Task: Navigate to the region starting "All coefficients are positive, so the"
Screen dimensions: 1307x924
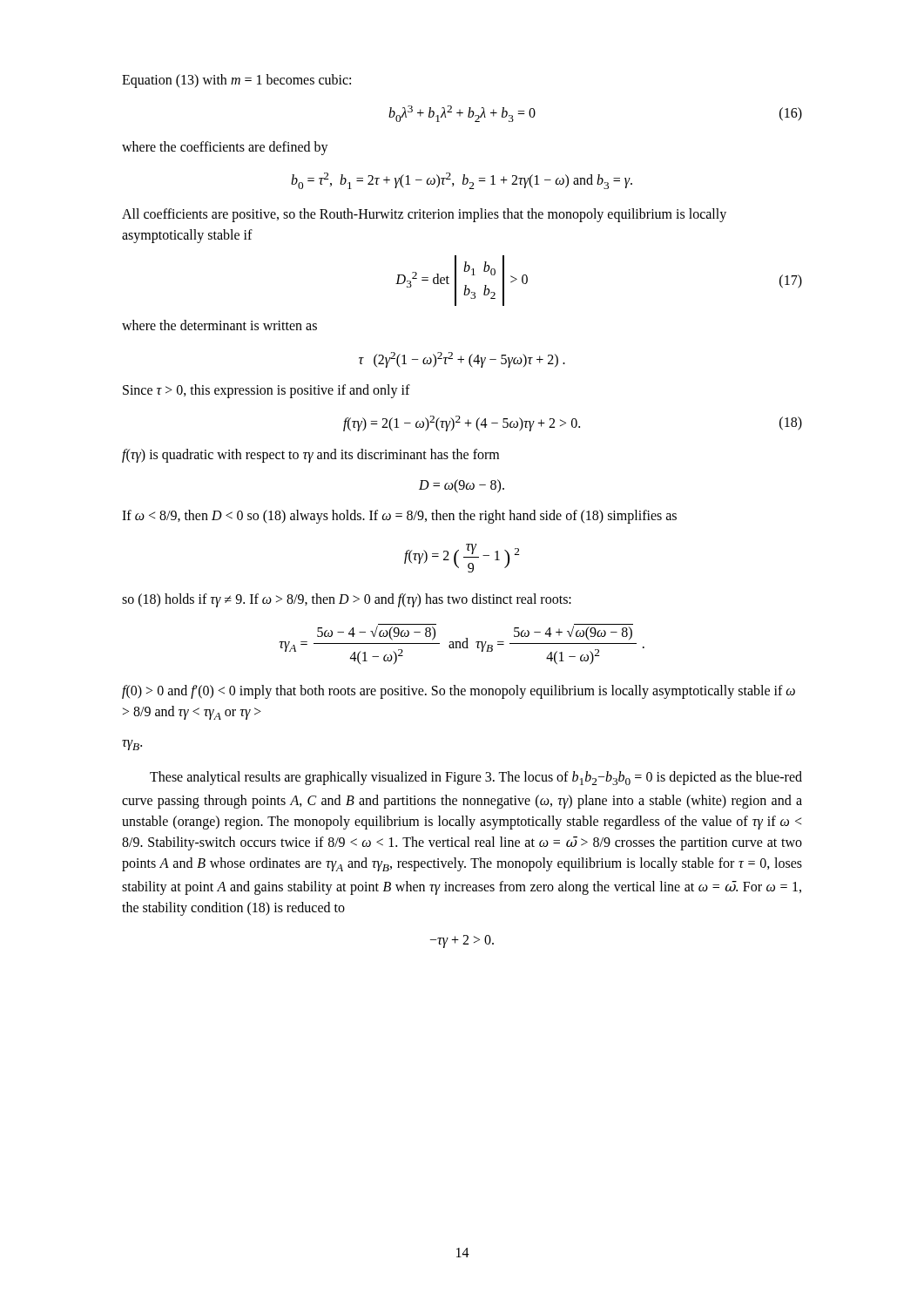Action: click(x=424, y=224)
